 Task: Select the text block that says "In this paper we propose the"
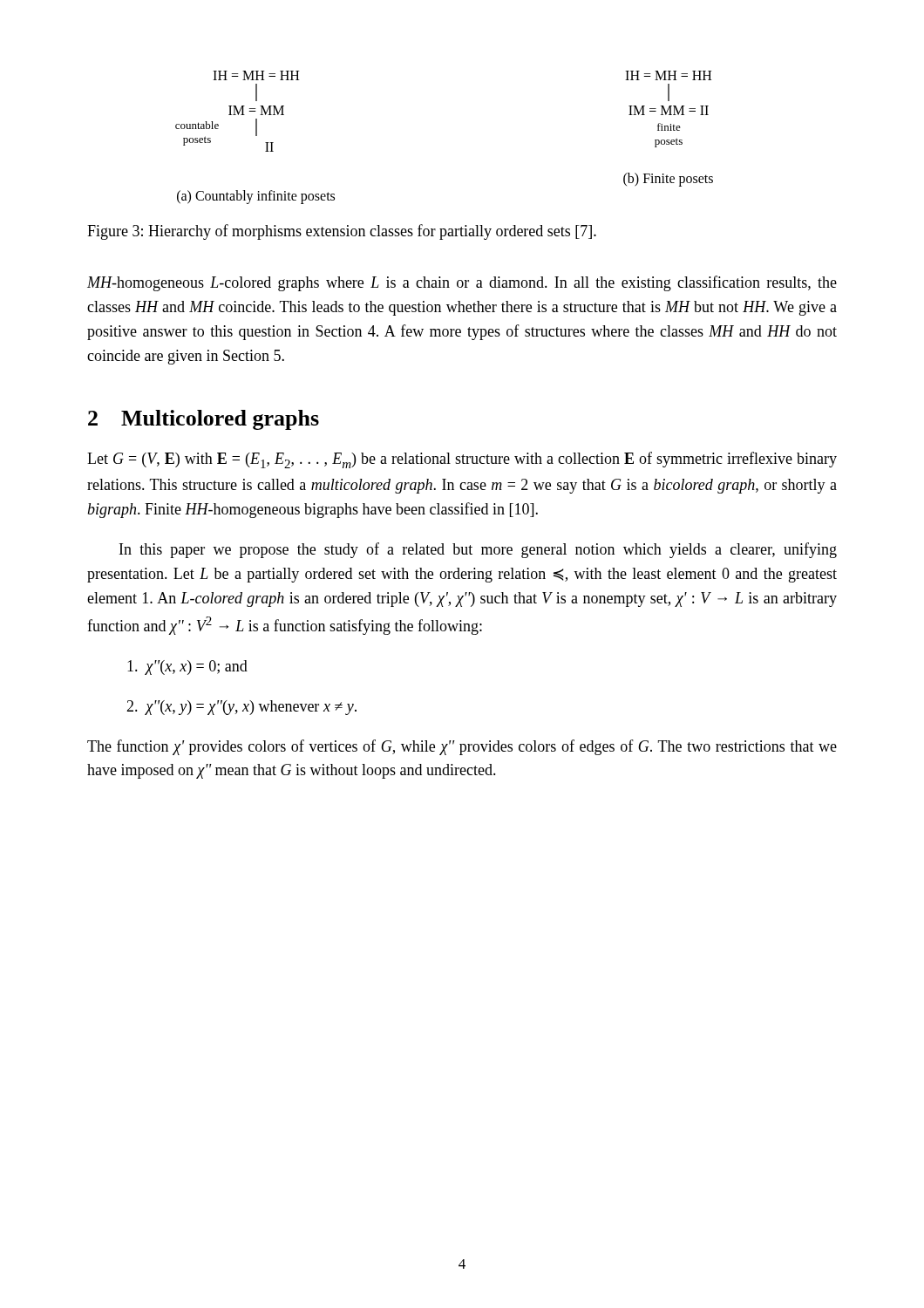[x=462, y=588]
